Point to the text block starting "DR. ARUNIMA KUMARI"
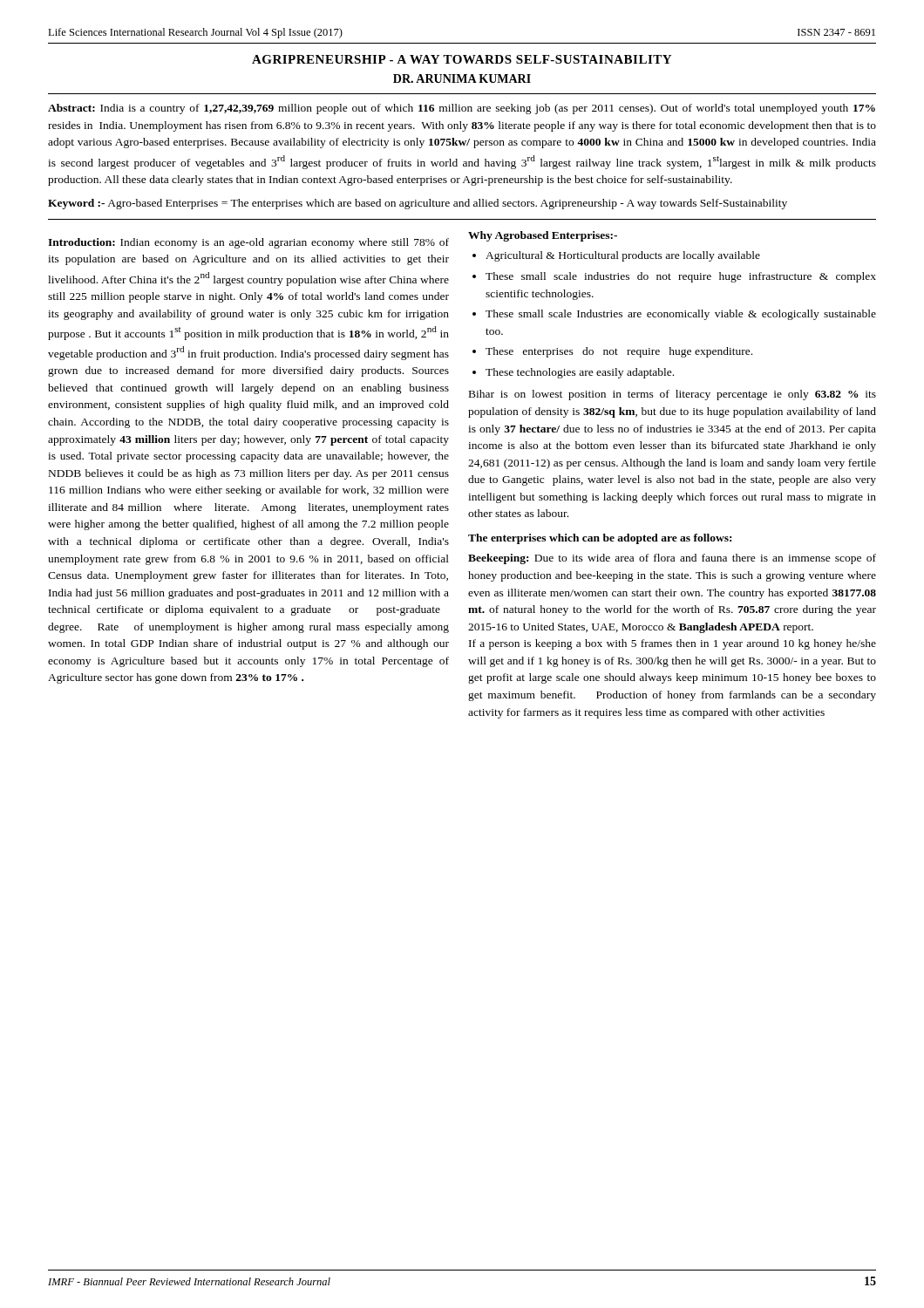 (x=462, y=79)
